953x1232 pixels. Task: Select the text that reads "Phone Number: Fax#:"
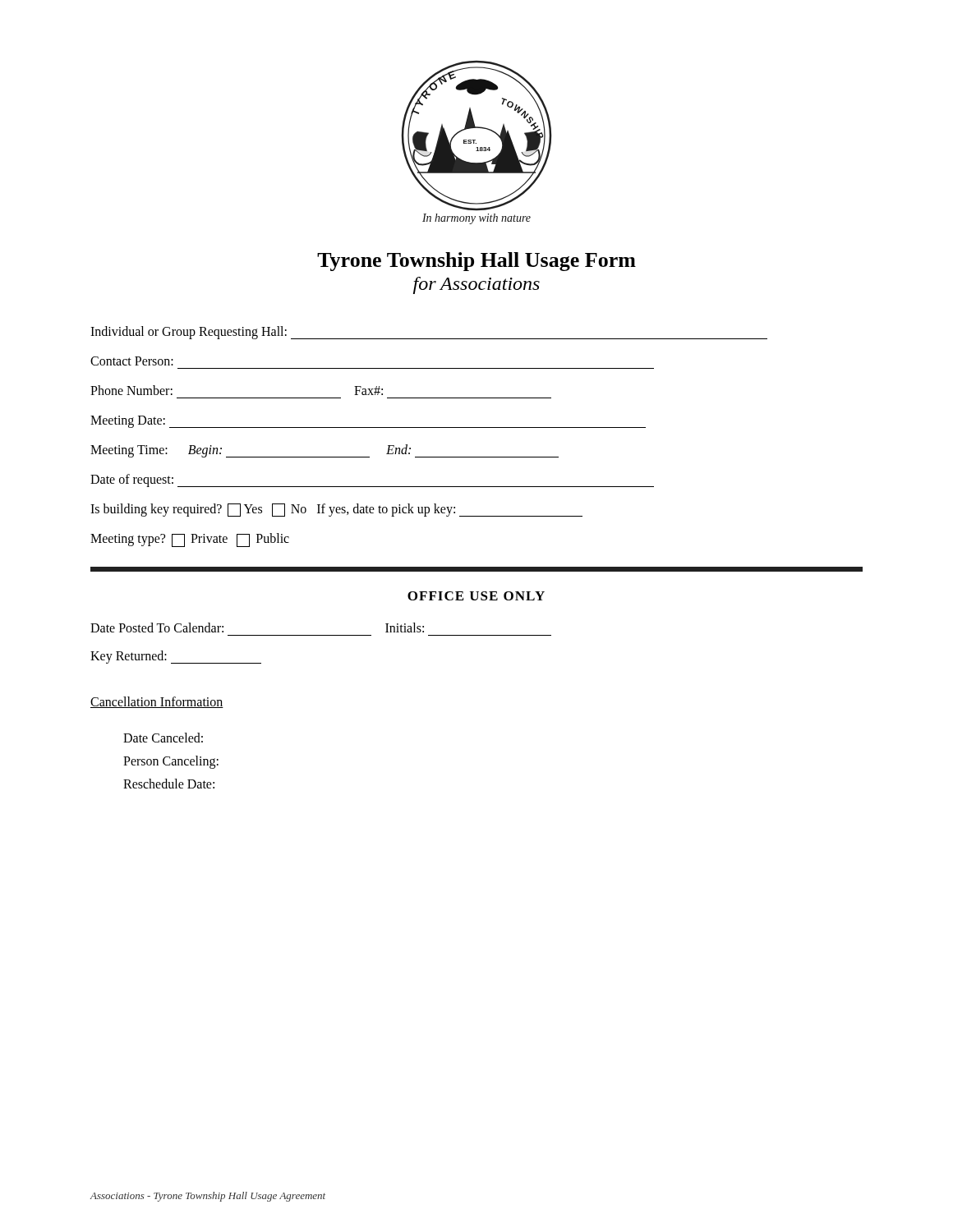[x=321, y=391]
